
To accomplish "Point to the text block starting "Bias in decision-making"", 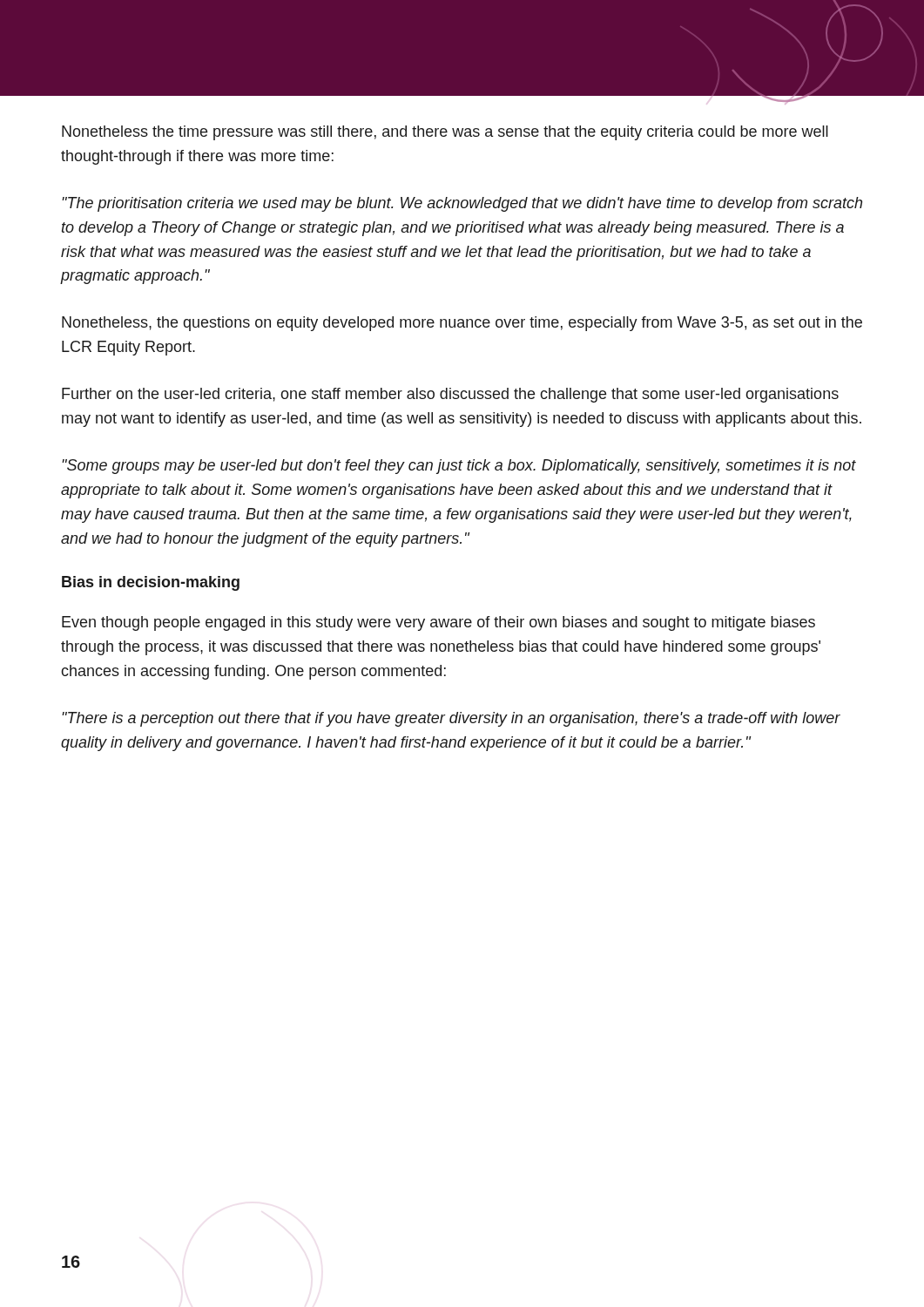I will pos(151,582).
